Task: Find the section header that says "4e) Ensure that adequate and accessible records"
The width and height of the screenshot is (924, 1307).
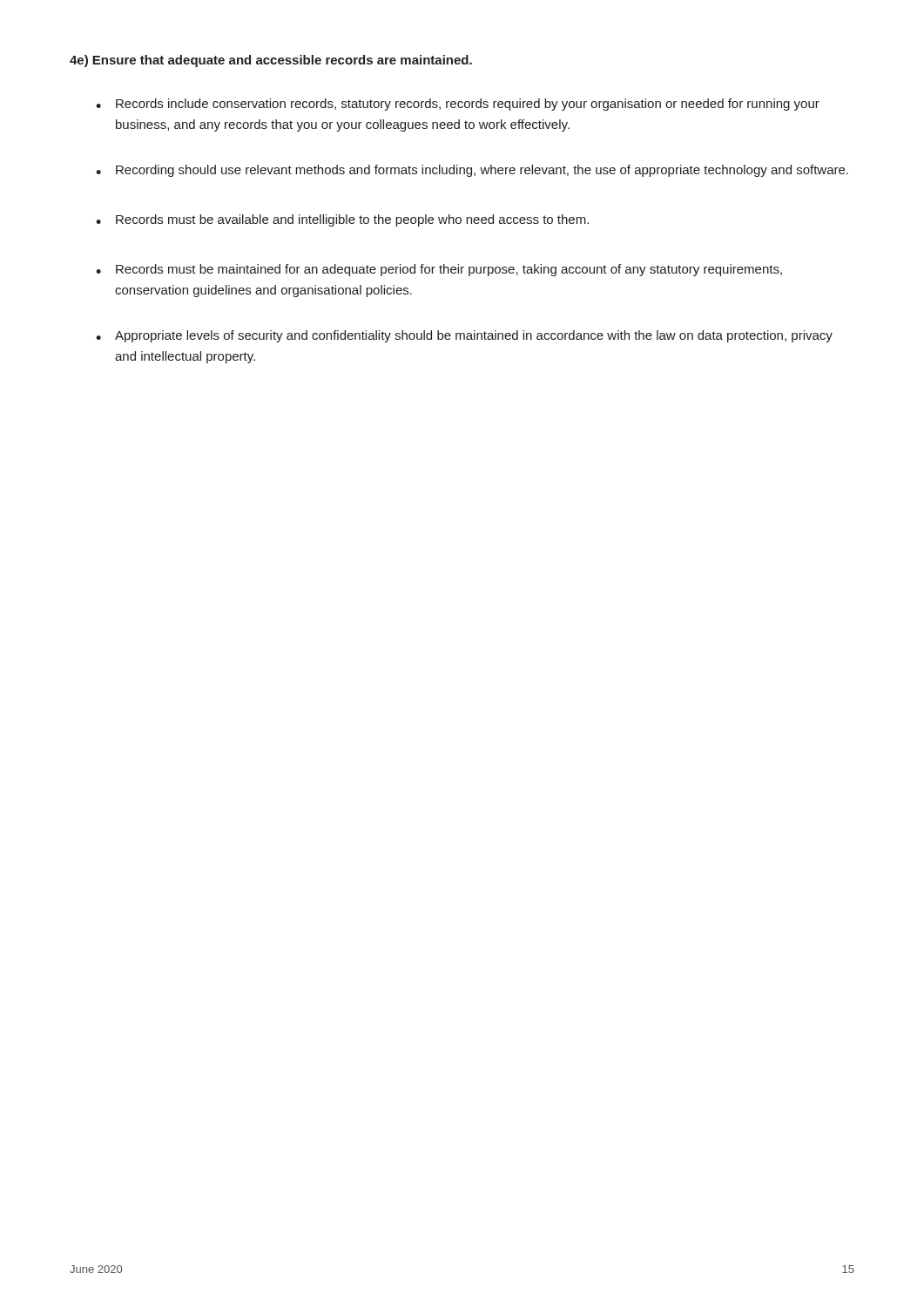Action: pyautogui.click(x=271, y=60)
